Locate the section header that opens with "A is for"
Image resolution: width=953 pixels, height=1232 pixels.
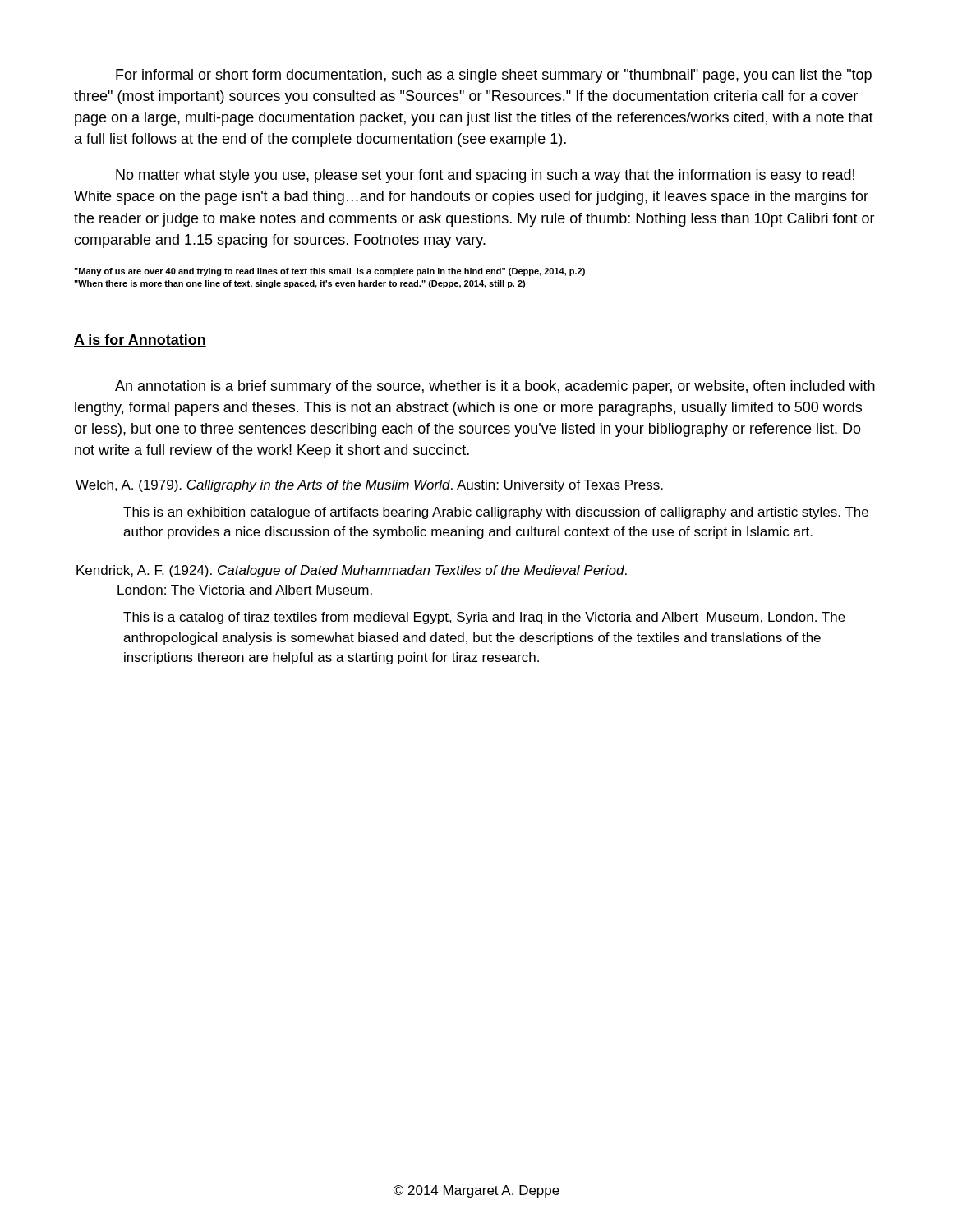(x=140, y=340)
